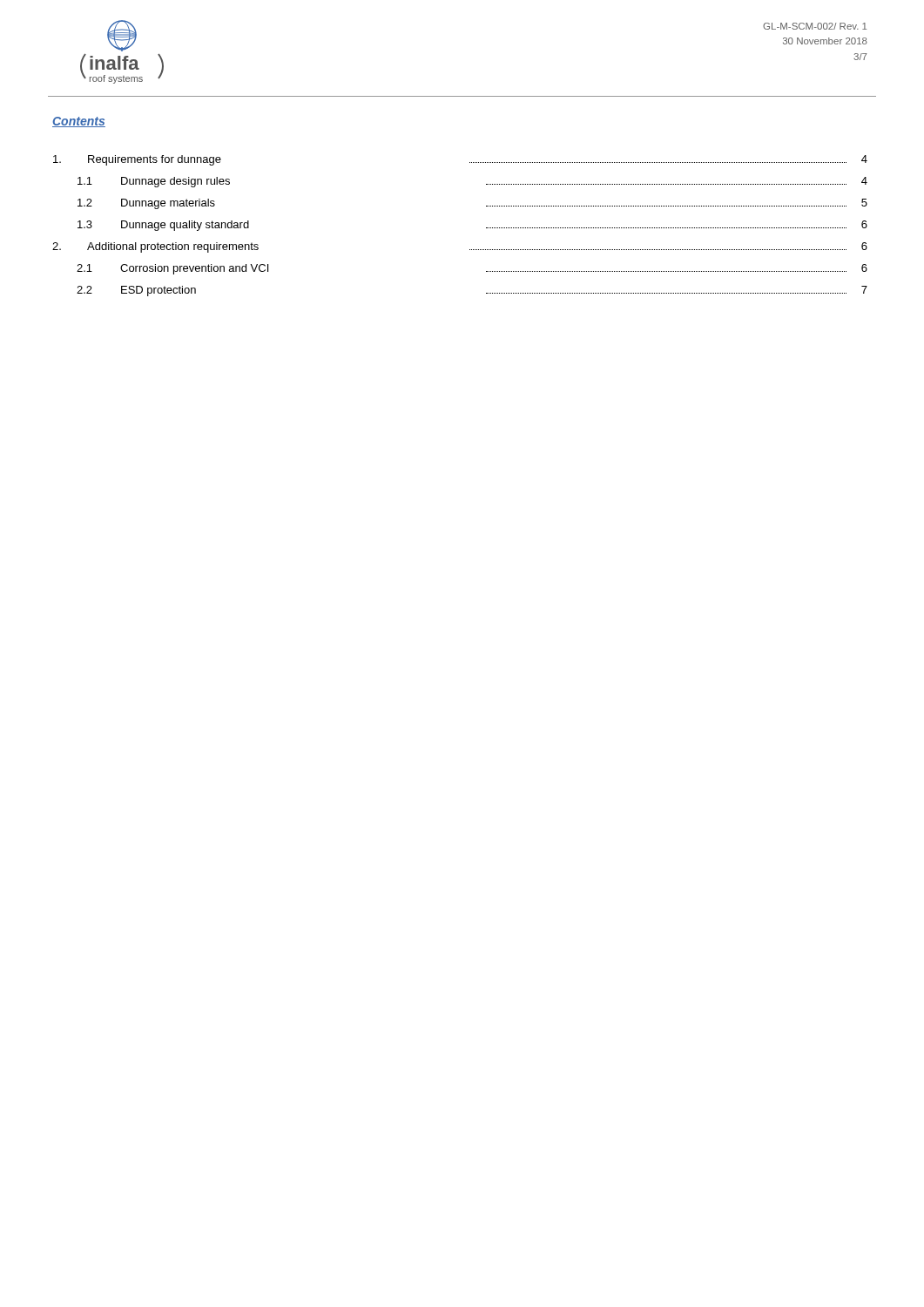
Task: Point to the text block starting "2.1 Corrosion prevention and VCI 6"
Action: pyautogui.click(x=191, y=269)
